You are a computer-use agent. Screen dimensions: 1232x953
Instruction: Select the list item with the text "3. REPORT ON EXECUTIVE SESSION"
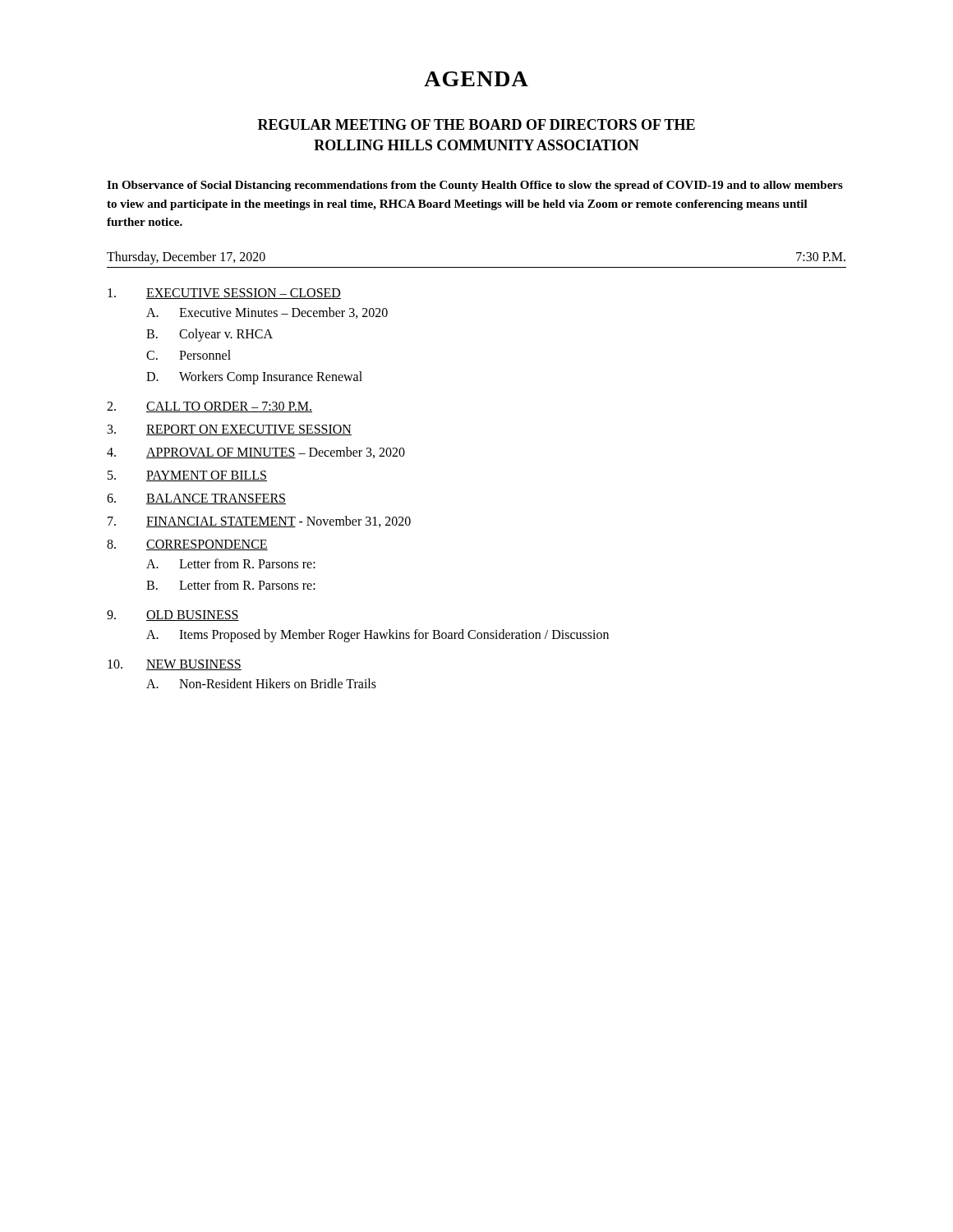230,430
